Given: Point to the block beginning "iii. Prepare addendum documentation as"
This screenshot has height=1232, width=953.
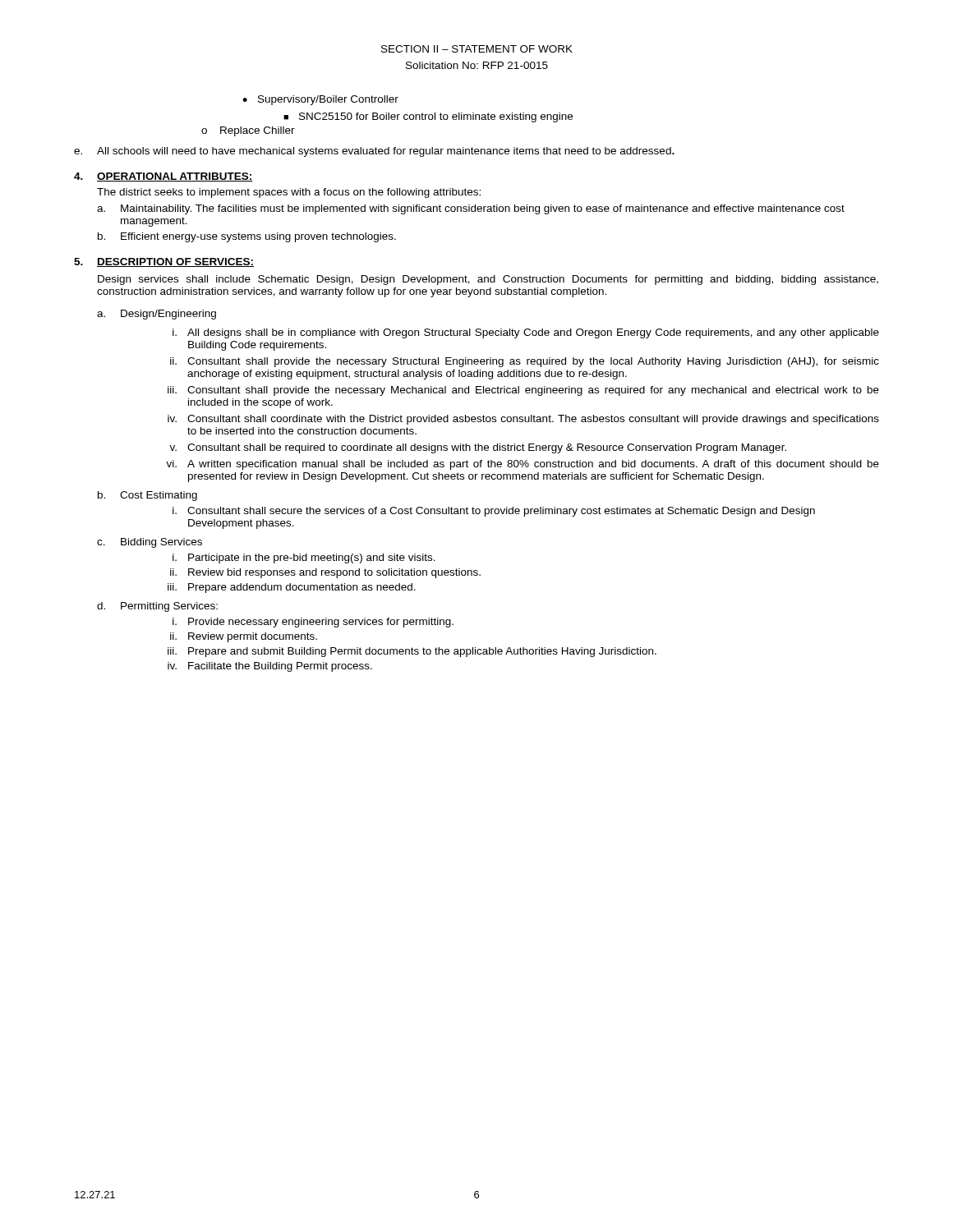Looking at the screenshot, I should point(292,588).
